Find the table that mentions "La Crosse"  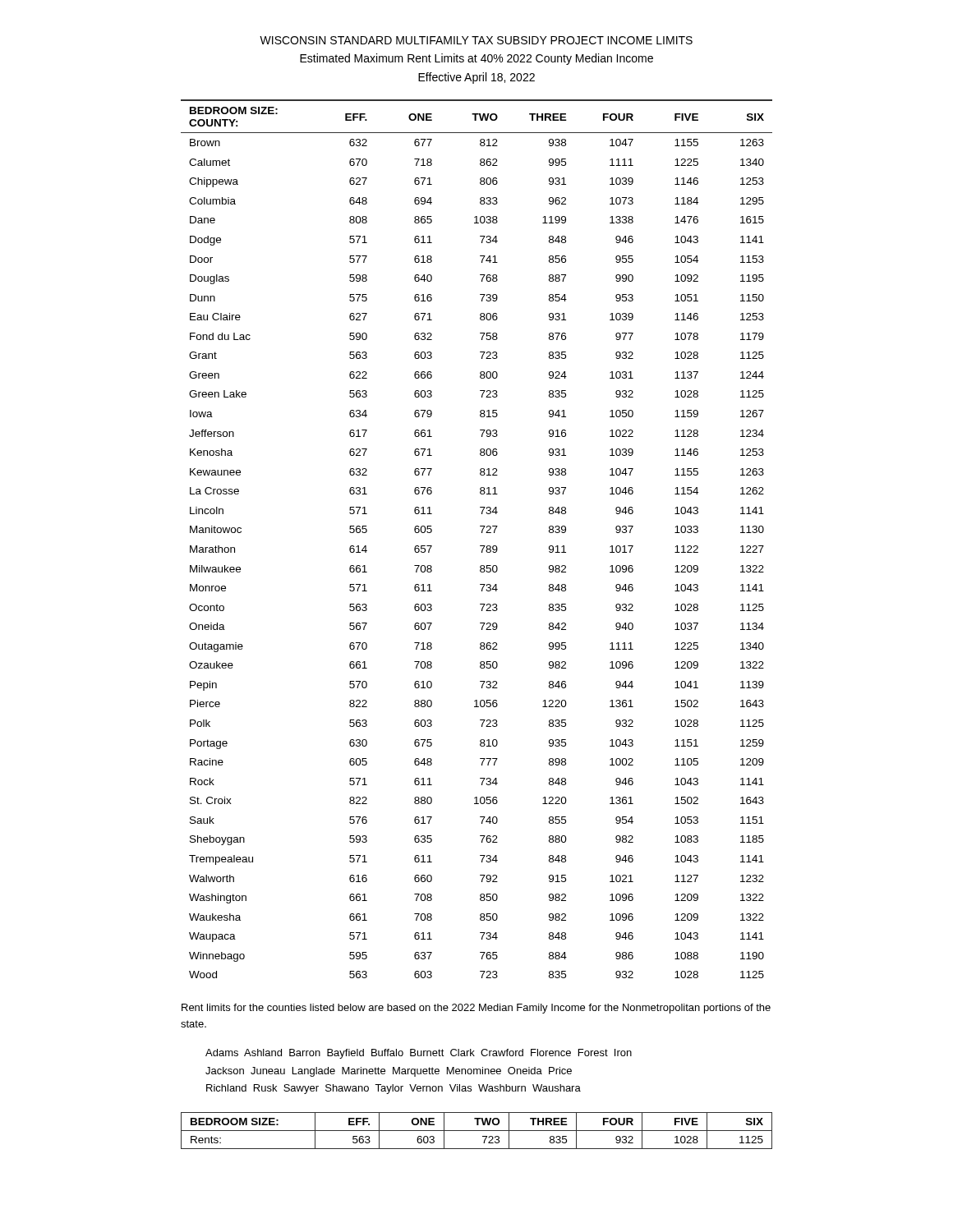click(x=476, y=542)
